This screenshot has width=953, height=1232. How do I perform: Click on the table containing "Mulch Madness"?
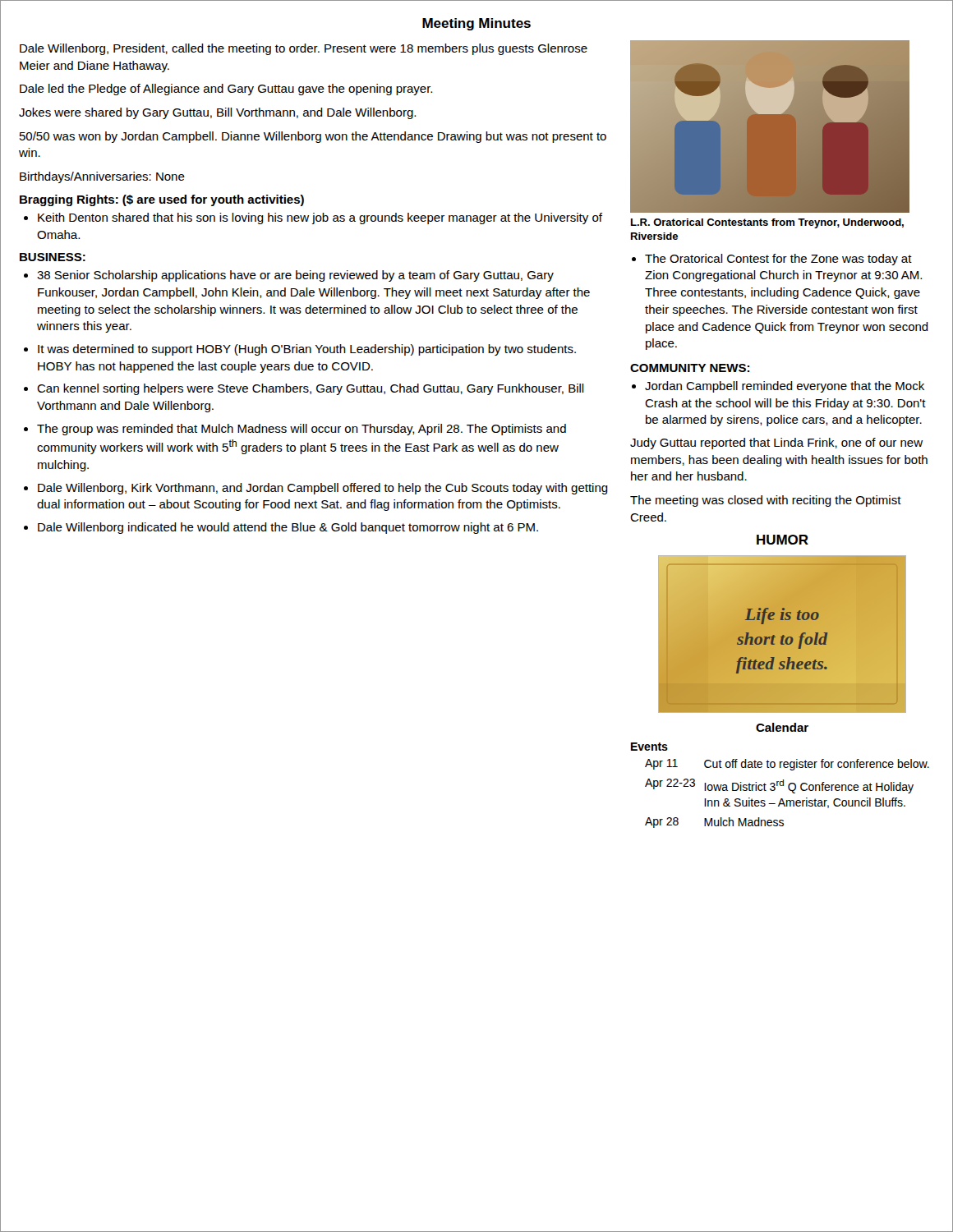click(782, 786)
